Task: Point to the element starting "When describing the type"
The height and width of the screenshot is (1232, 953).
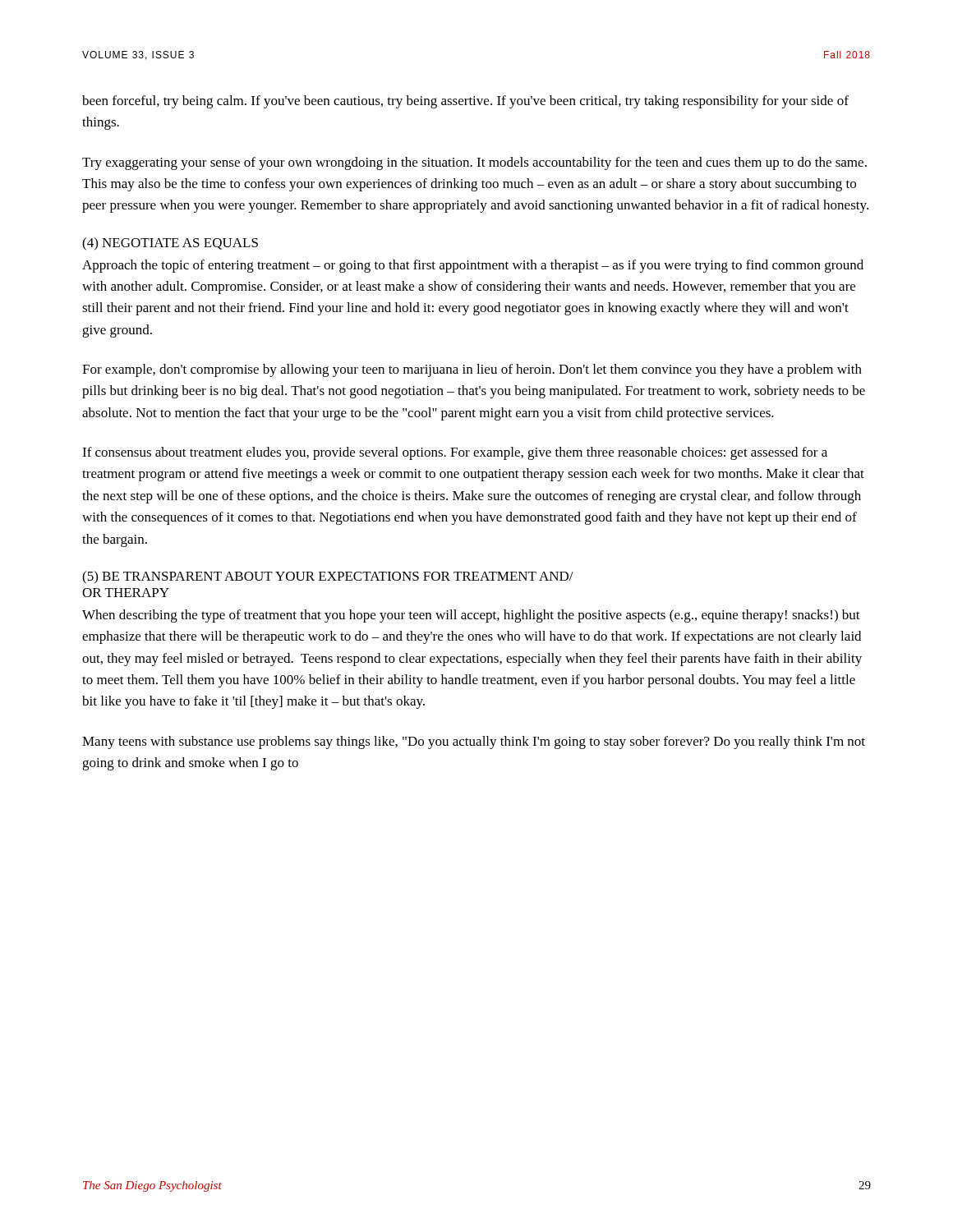Action: pos(472,658)
